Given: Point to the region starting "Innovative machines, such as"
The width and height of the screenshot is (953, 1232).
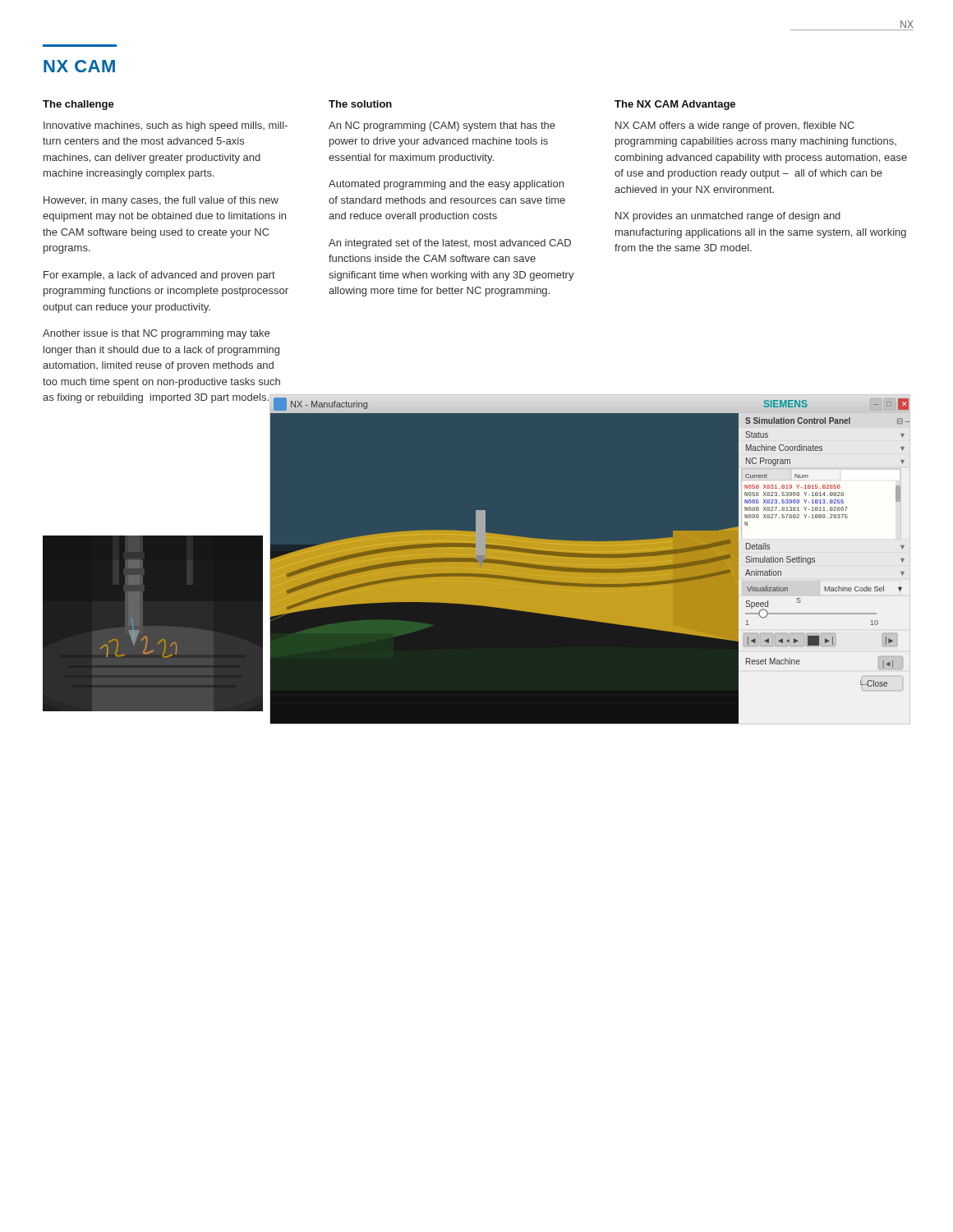Looking at the screenshot, I should click(165, 149).
